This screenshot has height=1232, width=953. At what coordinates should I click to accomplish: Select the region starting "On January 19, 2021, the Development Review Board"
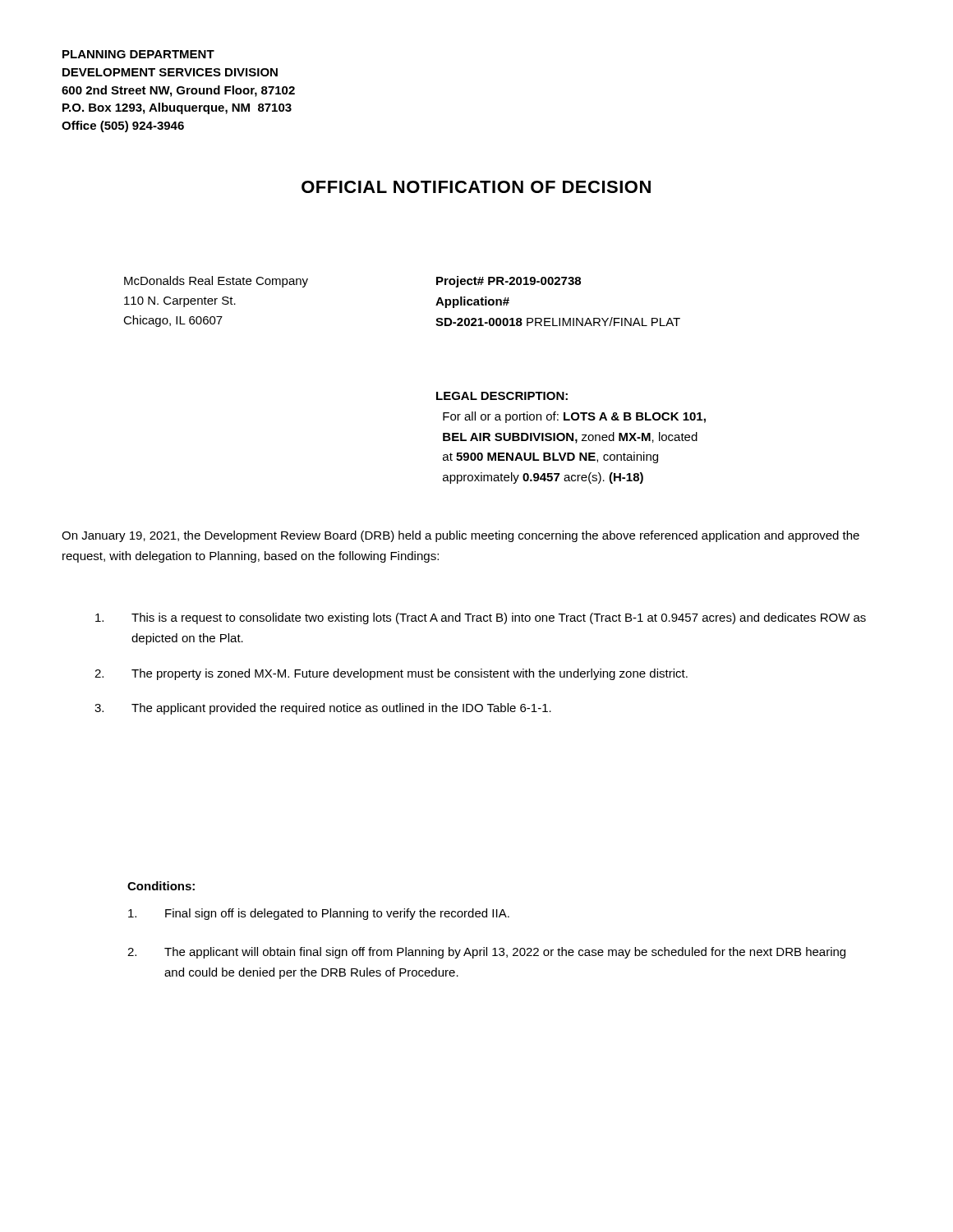pos(461,545)
